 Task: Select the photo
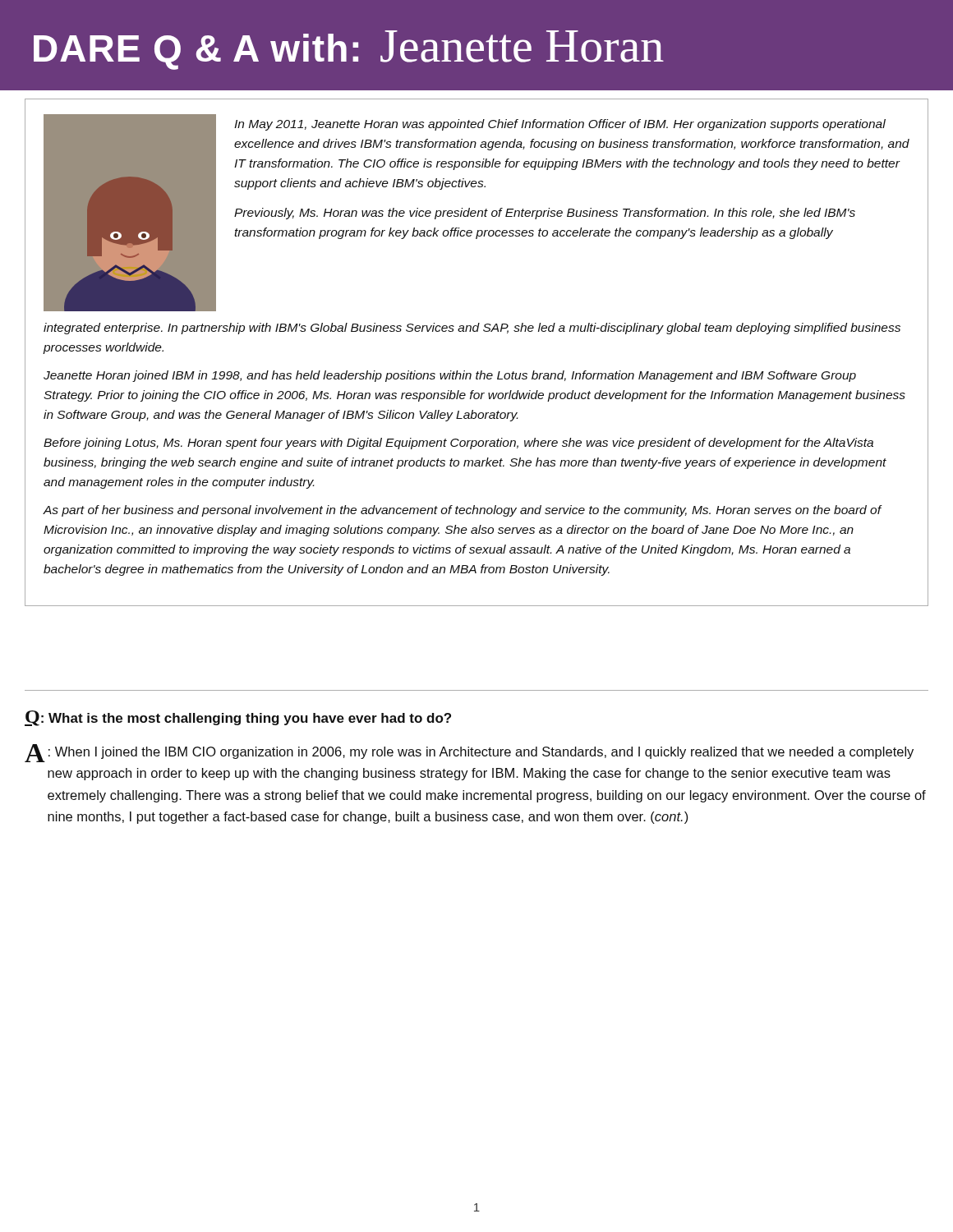pos(130,213)
